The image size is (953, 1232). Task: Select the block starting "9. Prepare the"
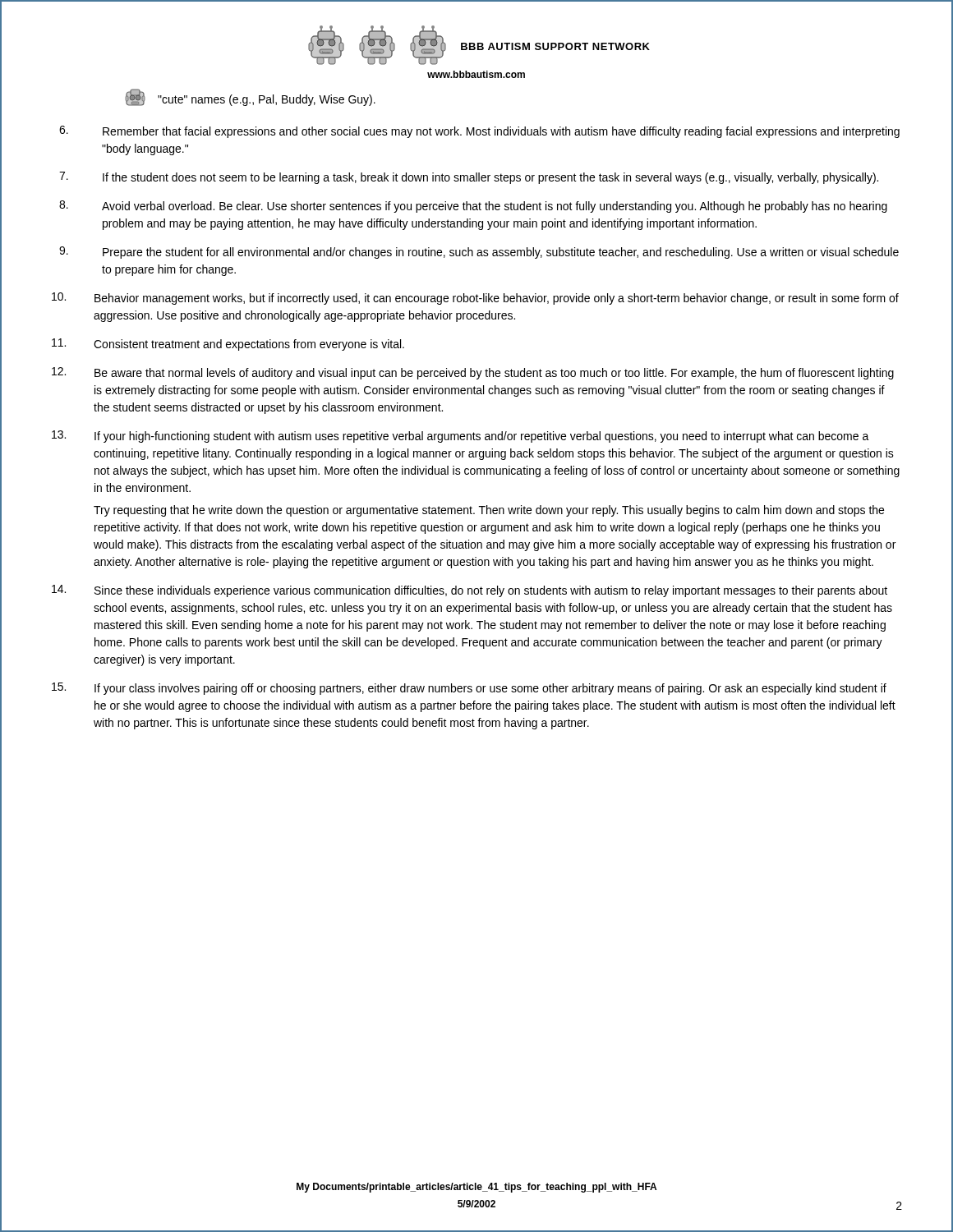point(476,261)
